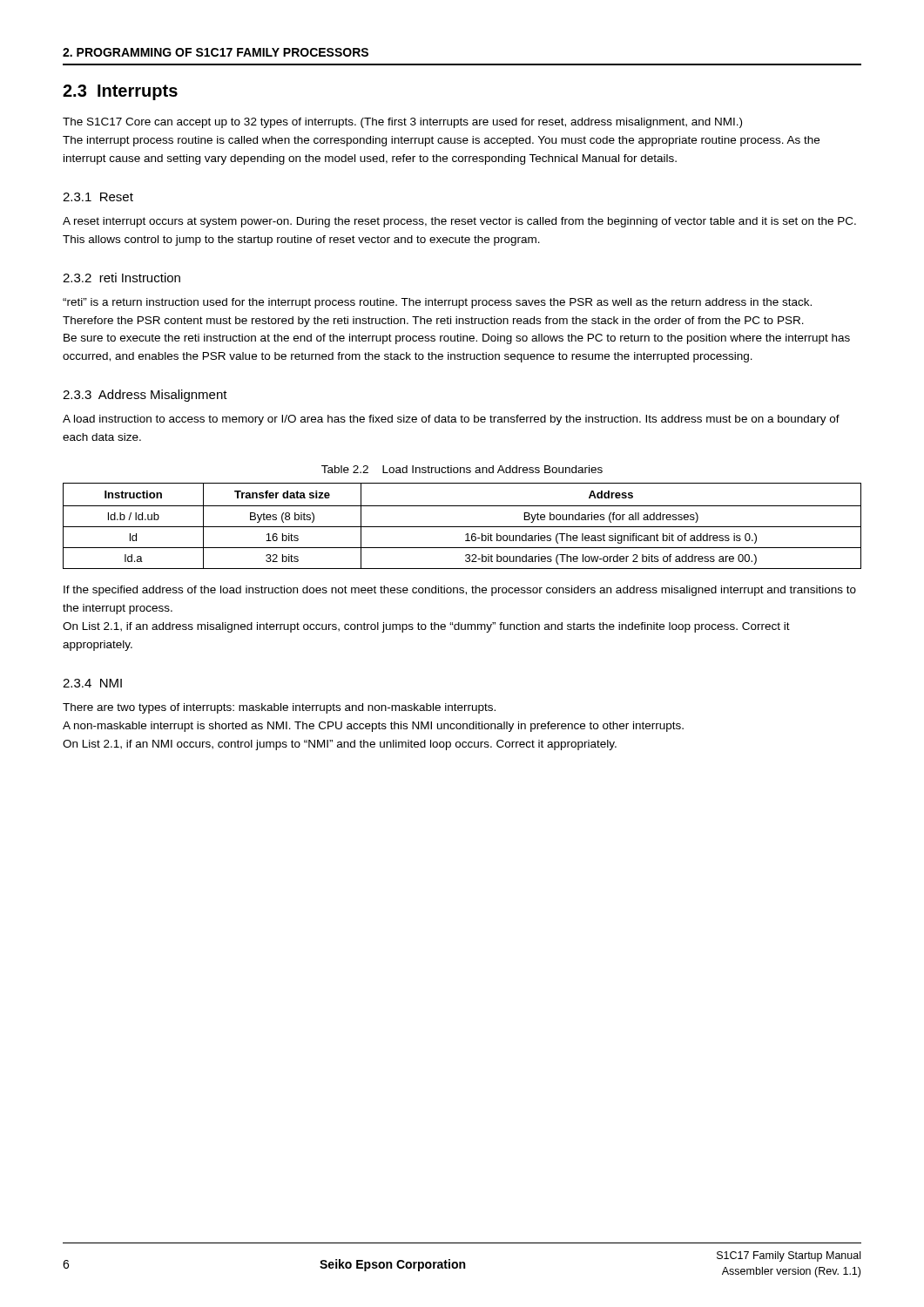Click the passage that begins "“reti” is a return instruction used for the"
Image resolution: width=924 pixels, height=1307 pixels.
(456, 329)
